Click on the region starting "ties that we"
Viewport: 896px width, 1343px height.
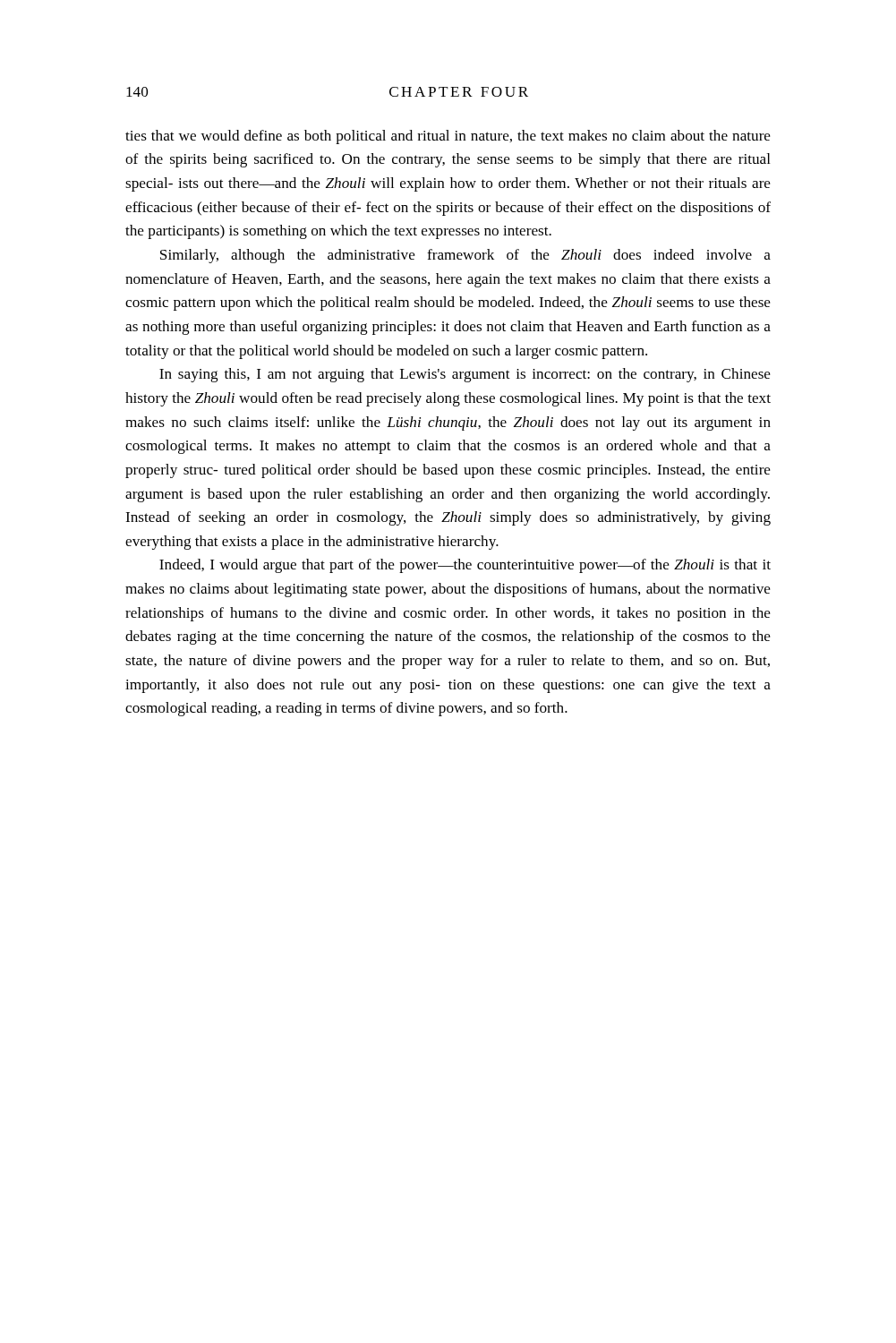(x=448, y=184)
